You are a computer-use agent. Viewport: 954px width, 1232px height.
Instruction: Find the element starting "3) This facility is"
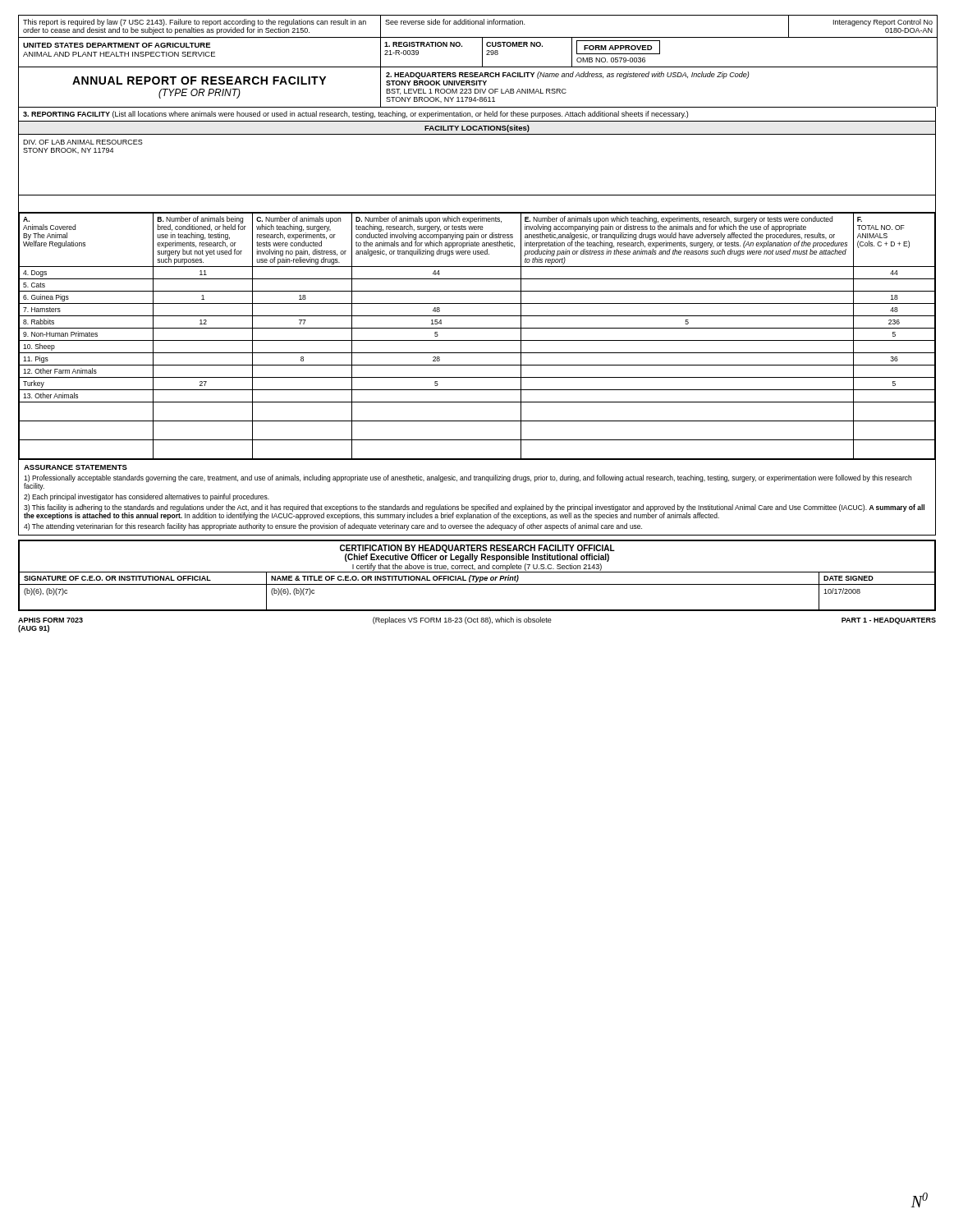pyautogui.click(x=474, y=512)
